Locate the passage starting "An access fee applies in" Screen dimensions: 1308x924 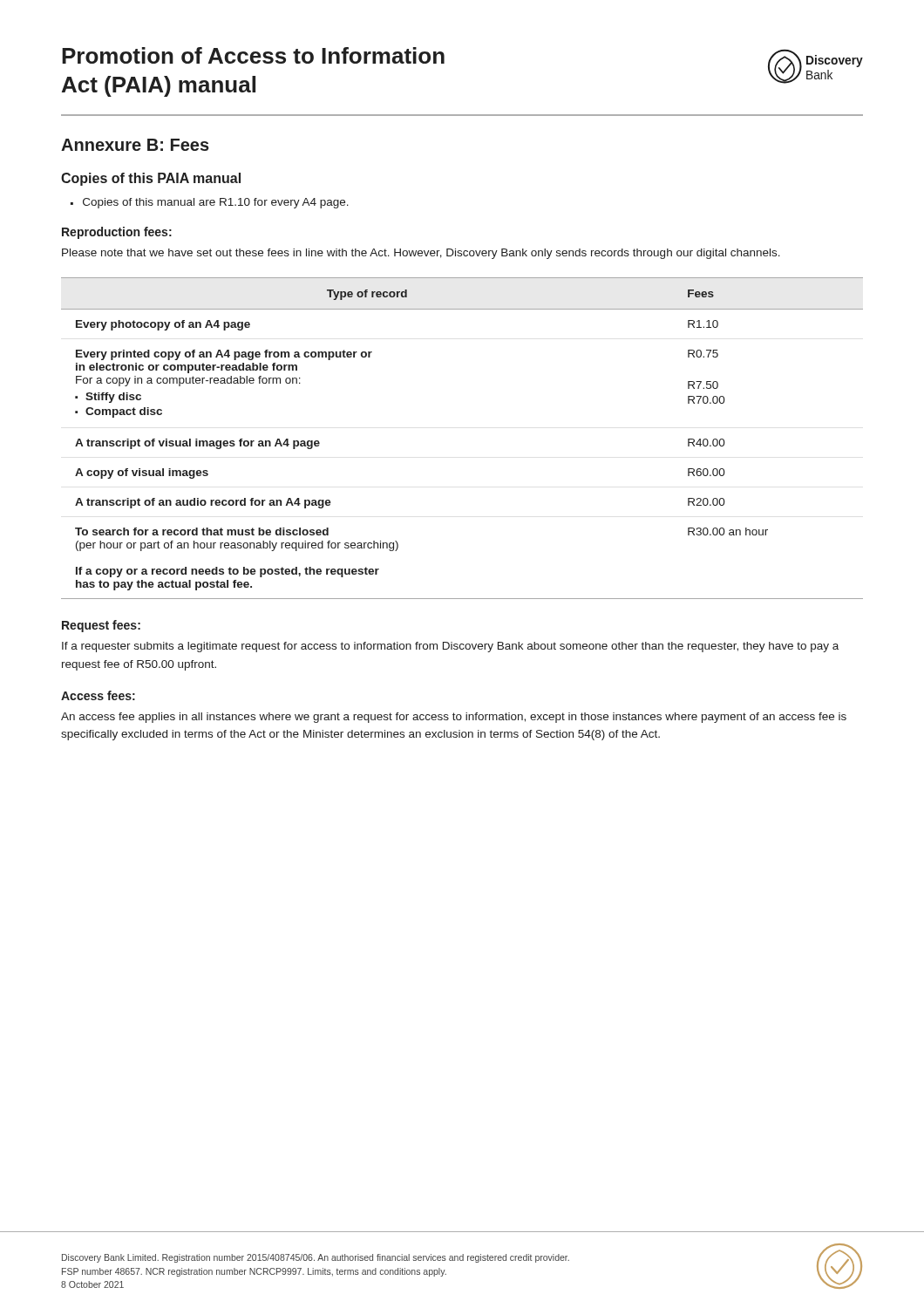(462, 726)
